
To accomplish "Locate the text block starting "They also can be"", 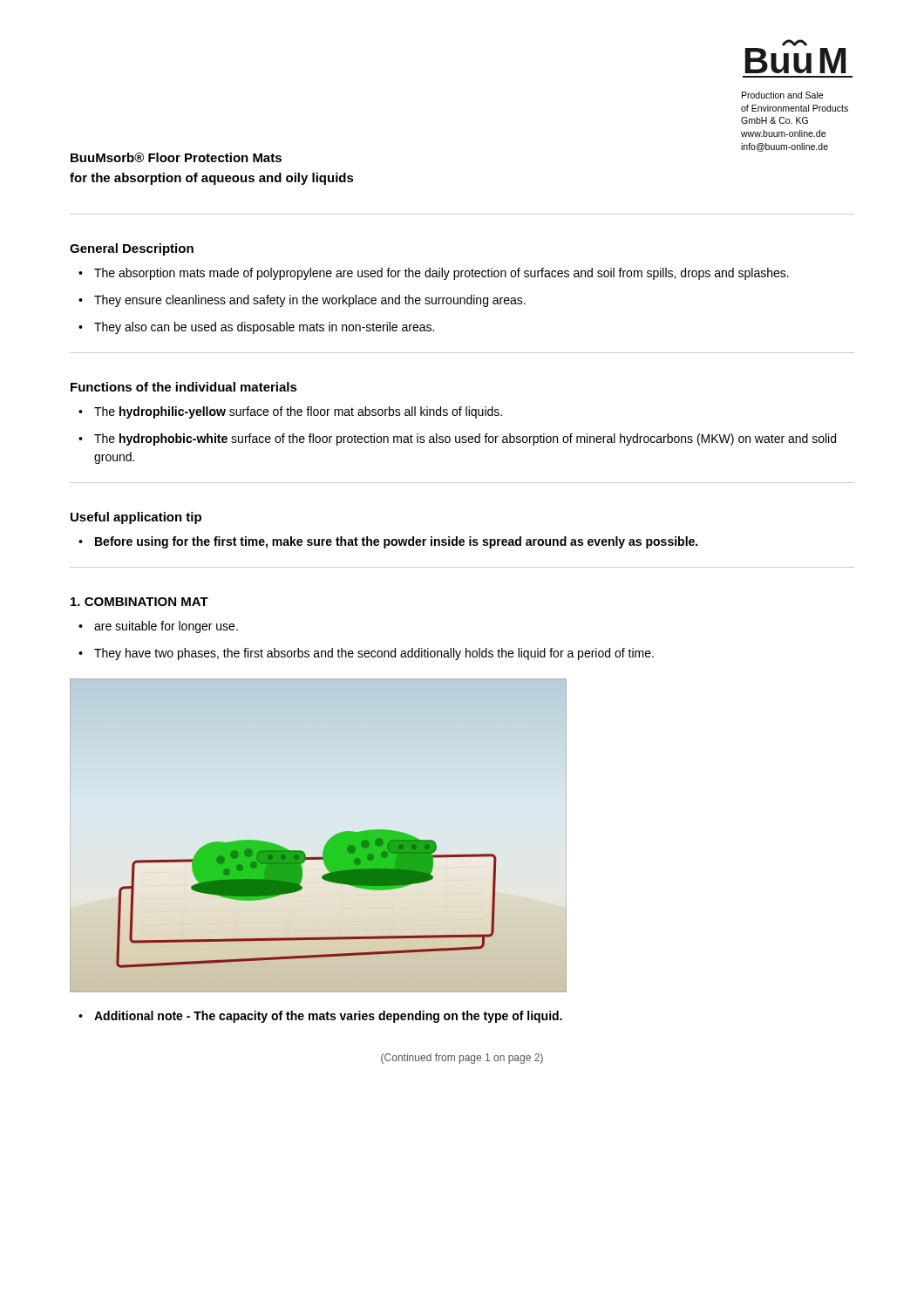I will (256, 328).
